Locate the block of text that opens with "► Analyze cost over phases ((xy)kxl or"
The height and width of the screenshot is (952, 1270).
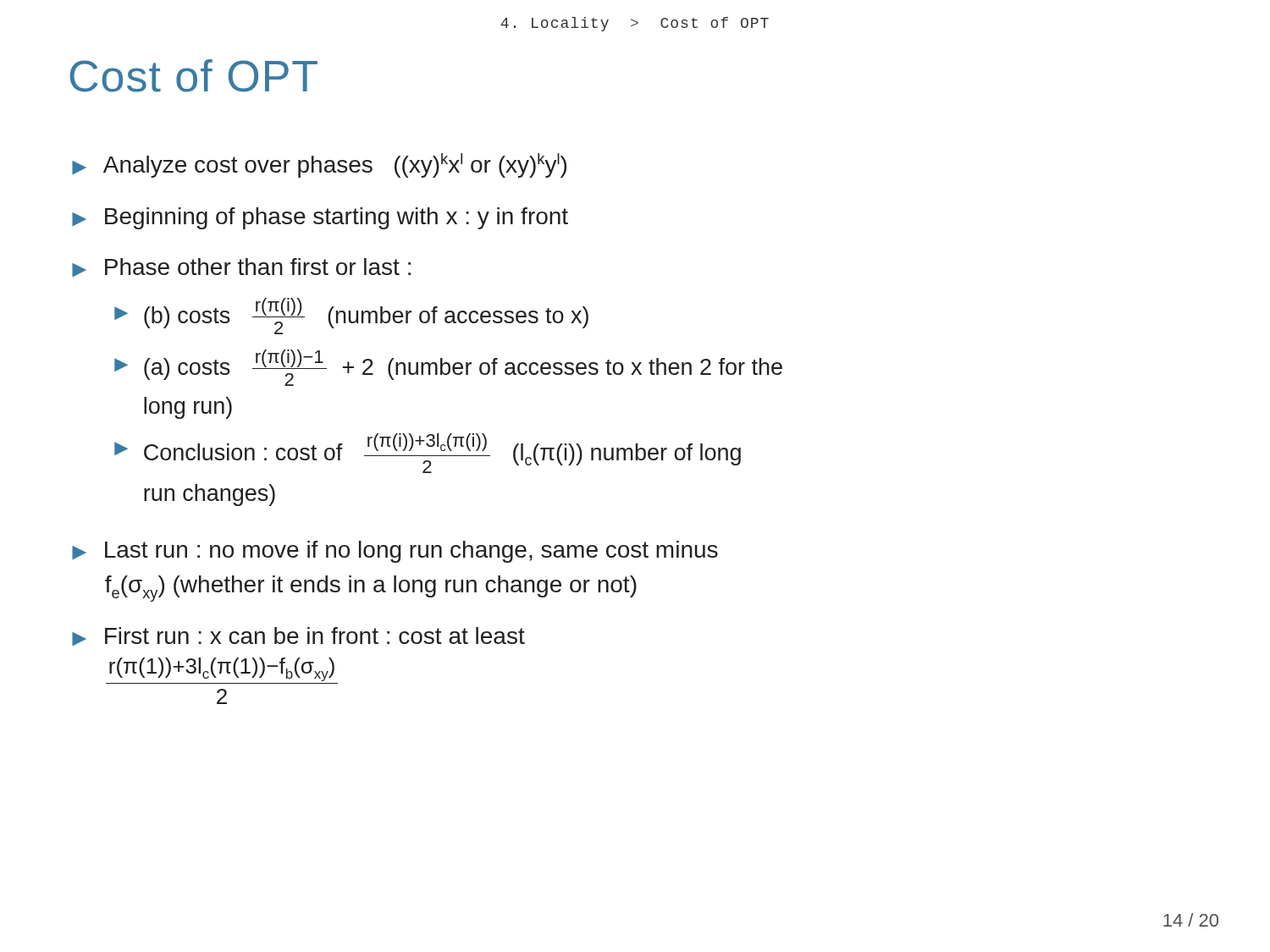click(318, 166)
